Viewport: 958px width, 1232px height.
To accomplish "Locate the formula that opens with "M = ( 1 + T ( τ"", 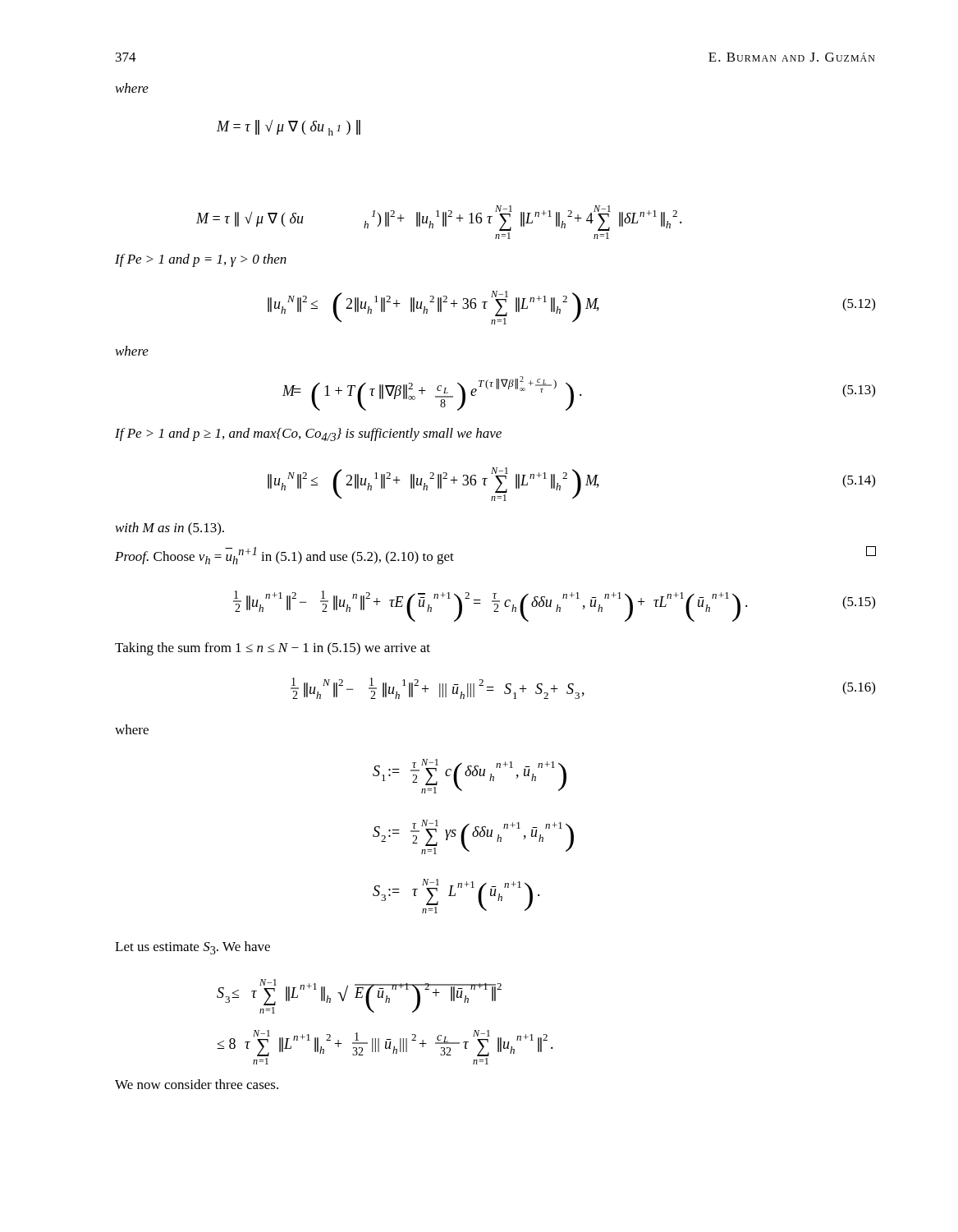I will (x=579, y=390).
